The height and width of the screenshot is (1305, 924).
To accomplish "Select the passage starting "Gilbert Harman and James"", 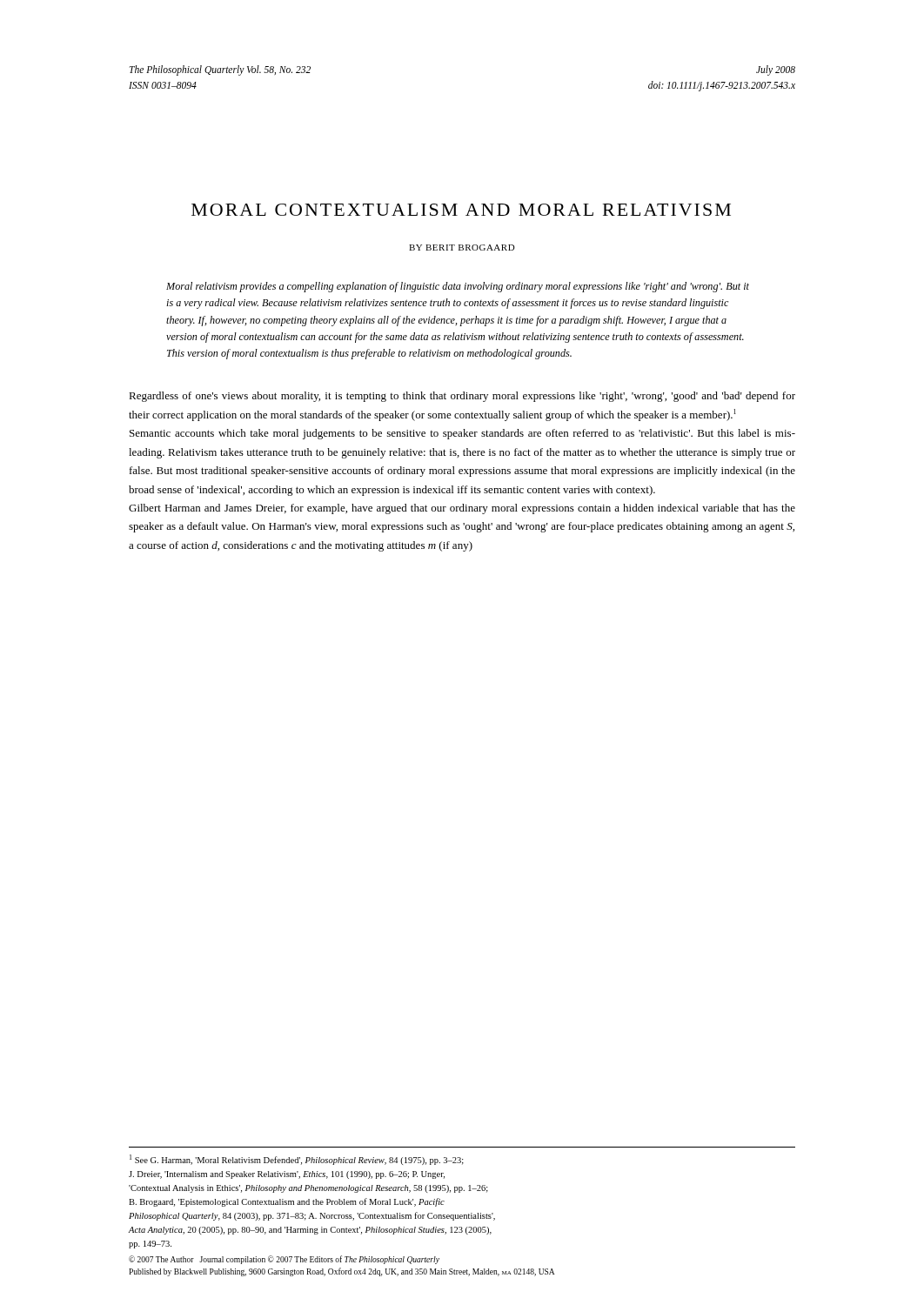I will 462,526.
